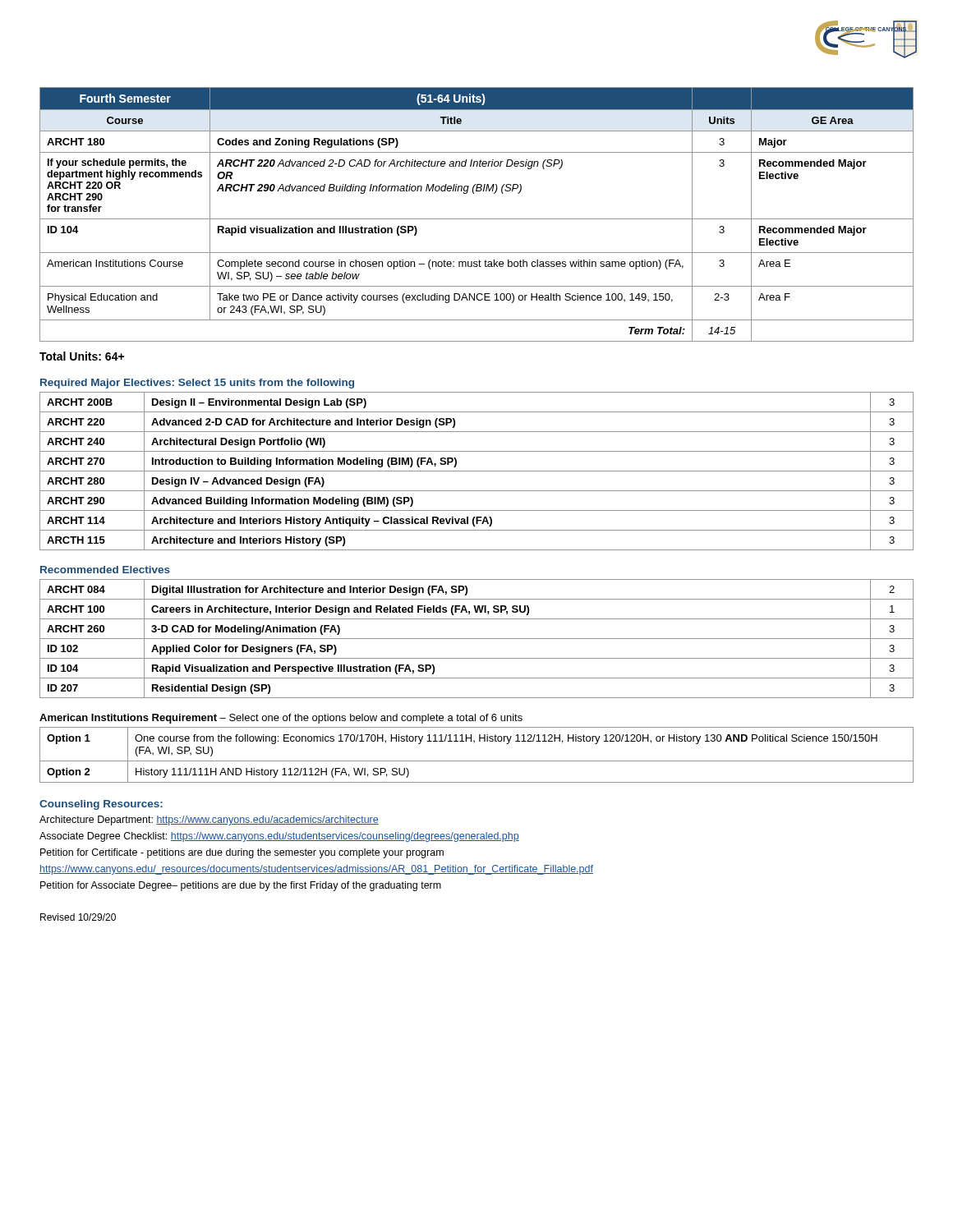
Task: Click on the logo
Action: [x=867, y=39]
